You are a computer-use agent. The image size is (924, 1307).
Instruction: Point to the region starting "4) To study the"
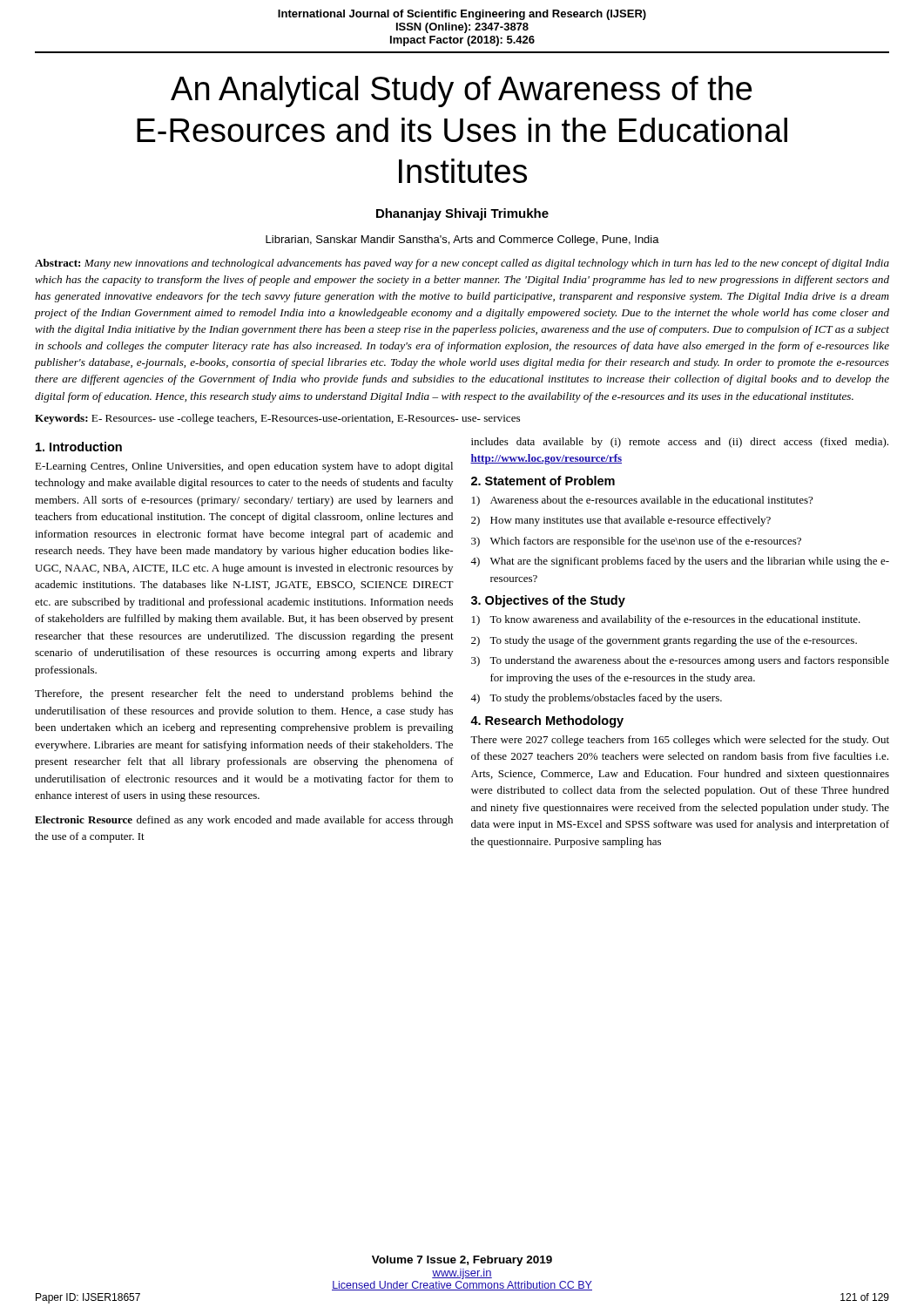[x=597, y=698]
